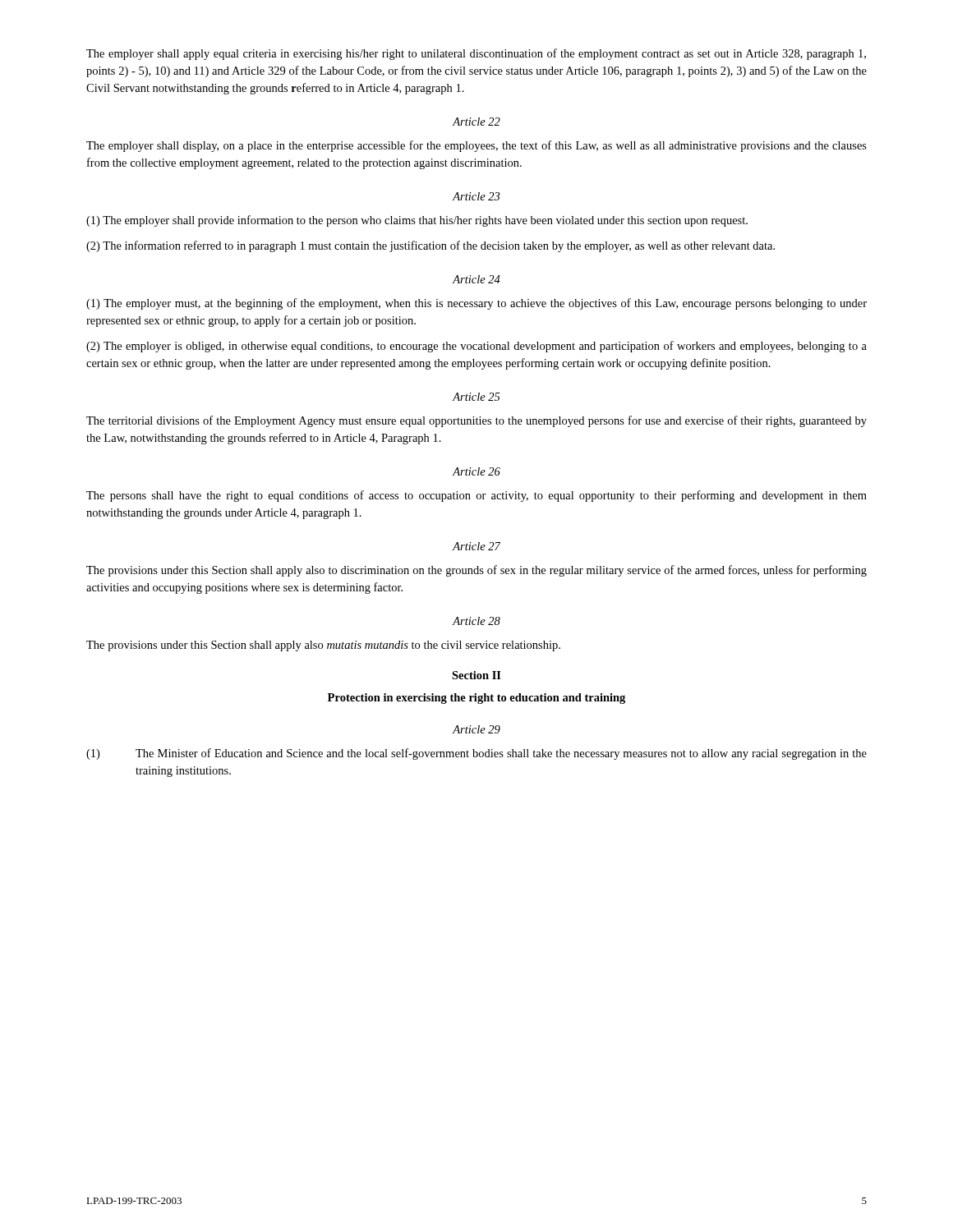Find the block on this page that starts "(1) The employer must,"
Screen dimensions: 1232x953
tap(476, 312)
